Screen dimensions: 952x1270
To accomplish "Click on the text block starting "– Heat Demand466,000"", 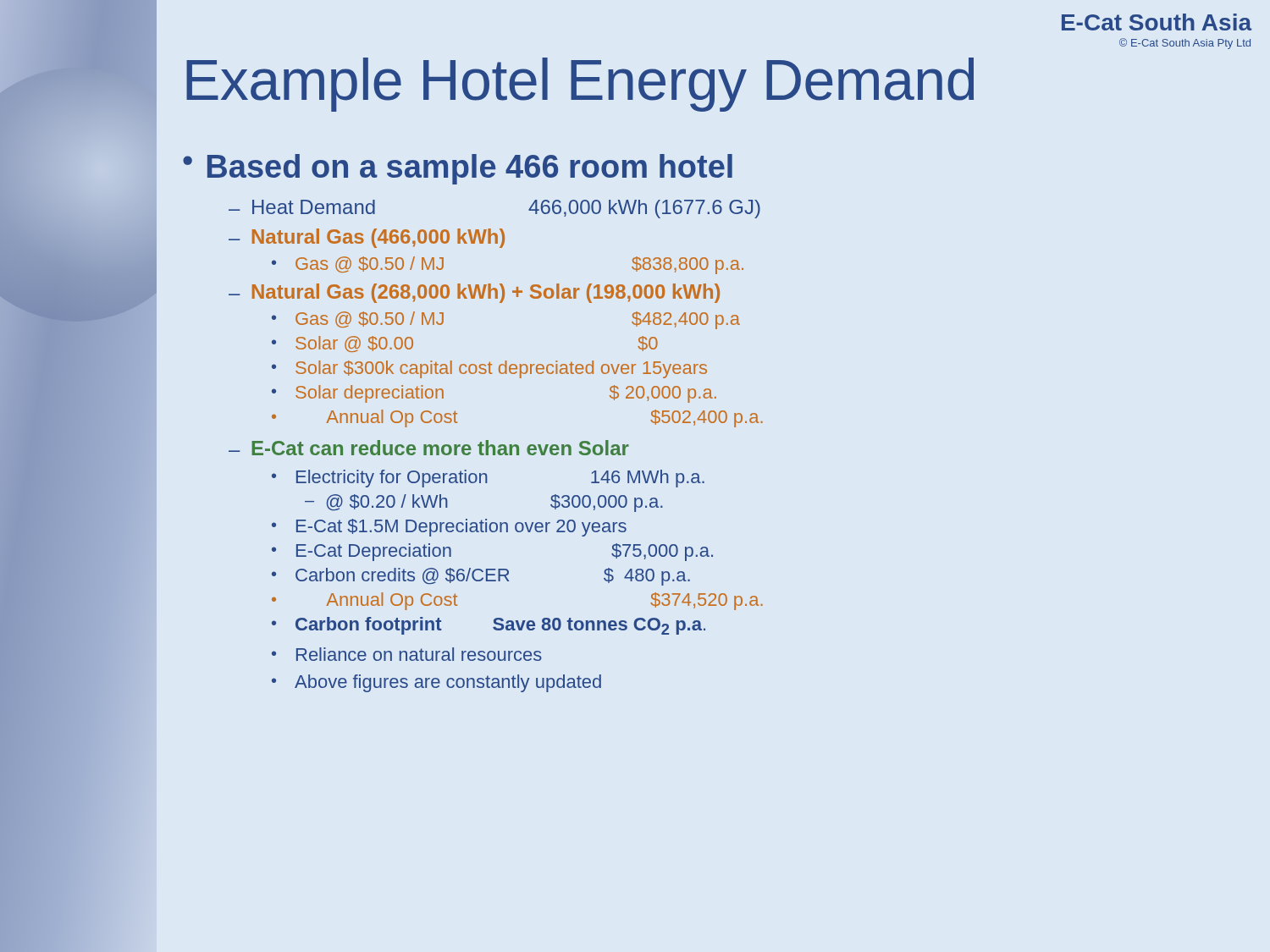I will (x=309, y=211).
